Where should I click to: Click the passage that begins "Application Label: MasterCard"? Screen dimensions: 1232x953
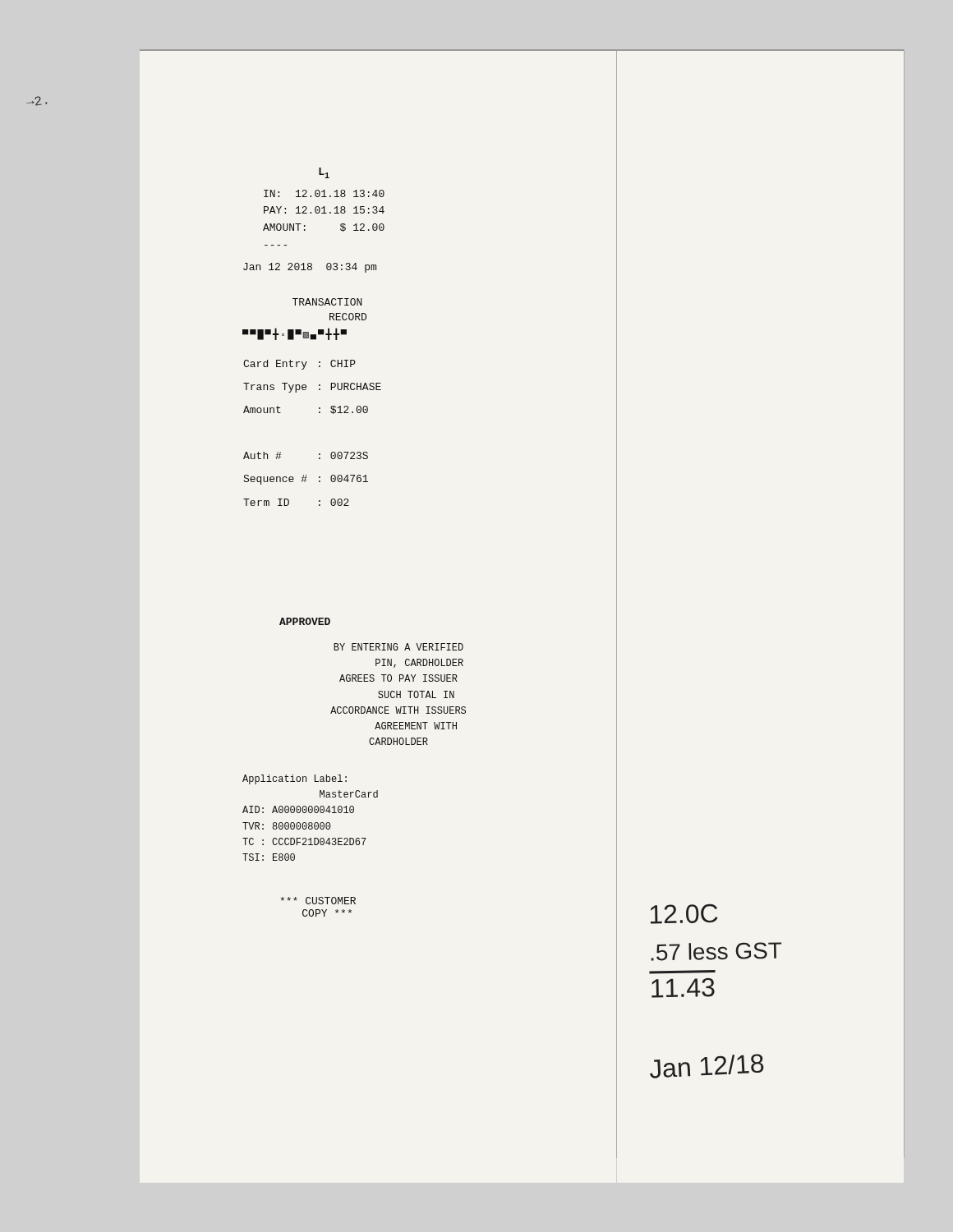(310, 819)
